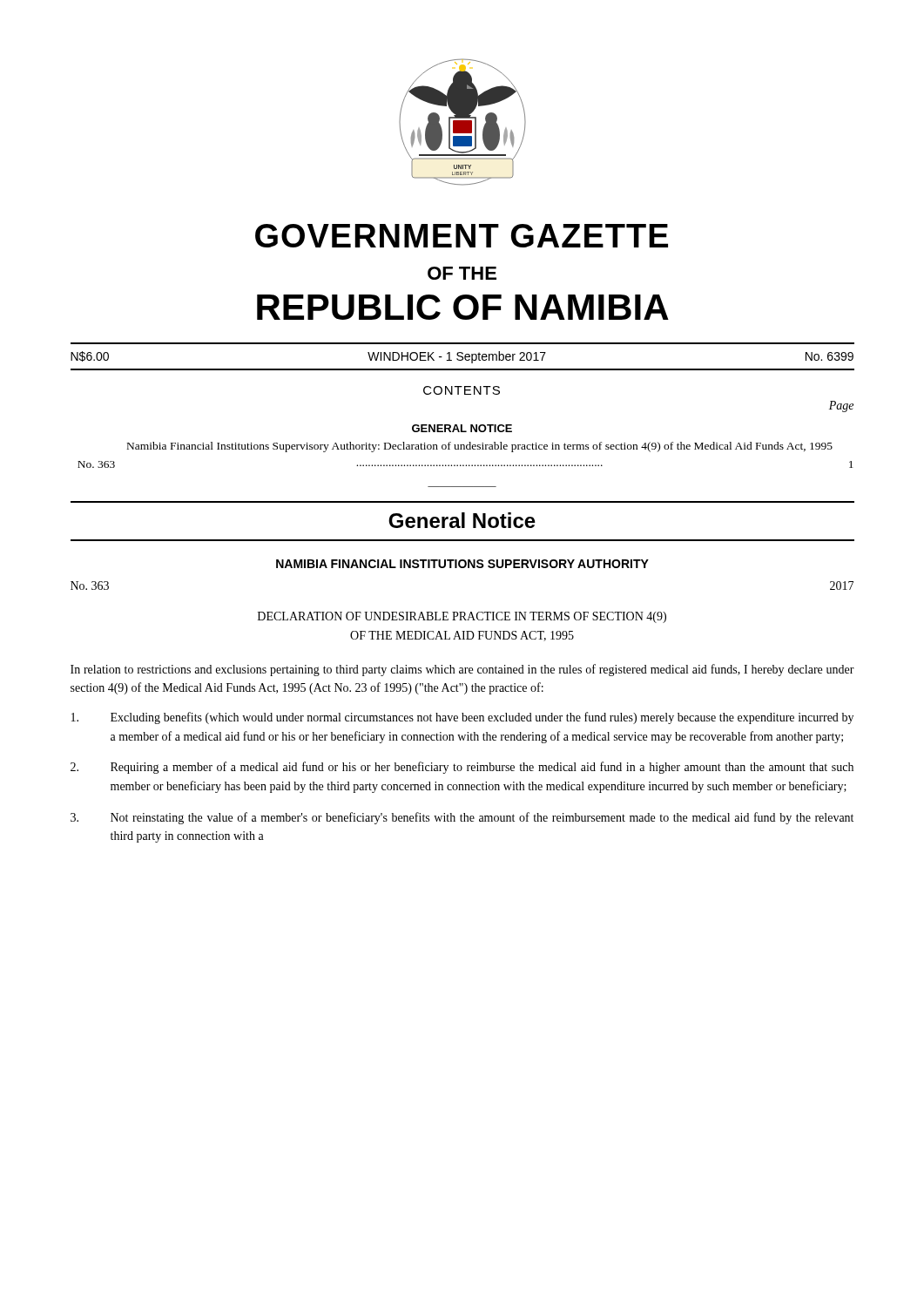Point to the passage starting "Excluding benefits (which would under normal"

pyautogui.click(x=462, y=727)
